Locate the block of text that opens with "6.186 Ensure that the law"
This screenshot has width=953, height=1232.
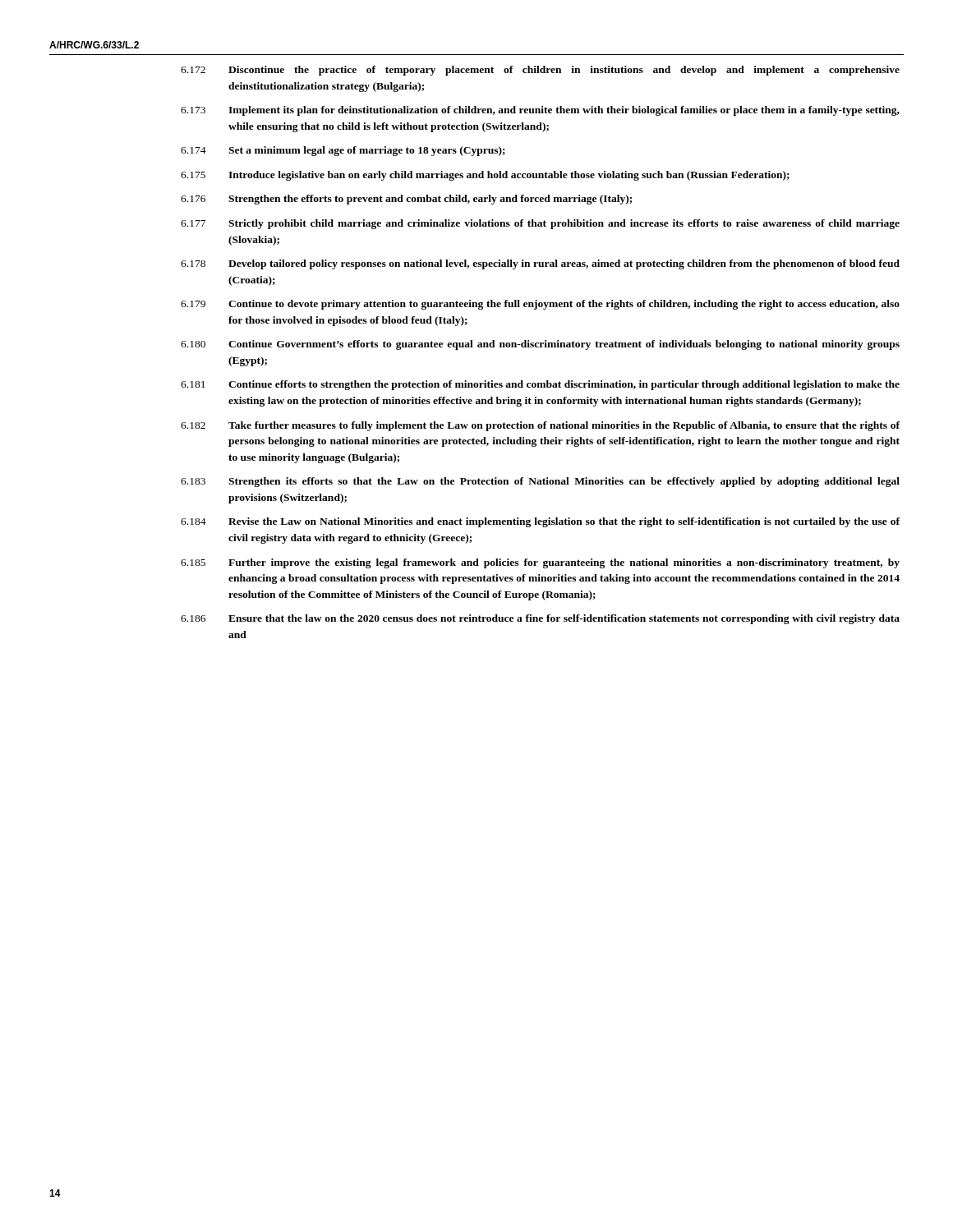(540, 626)
